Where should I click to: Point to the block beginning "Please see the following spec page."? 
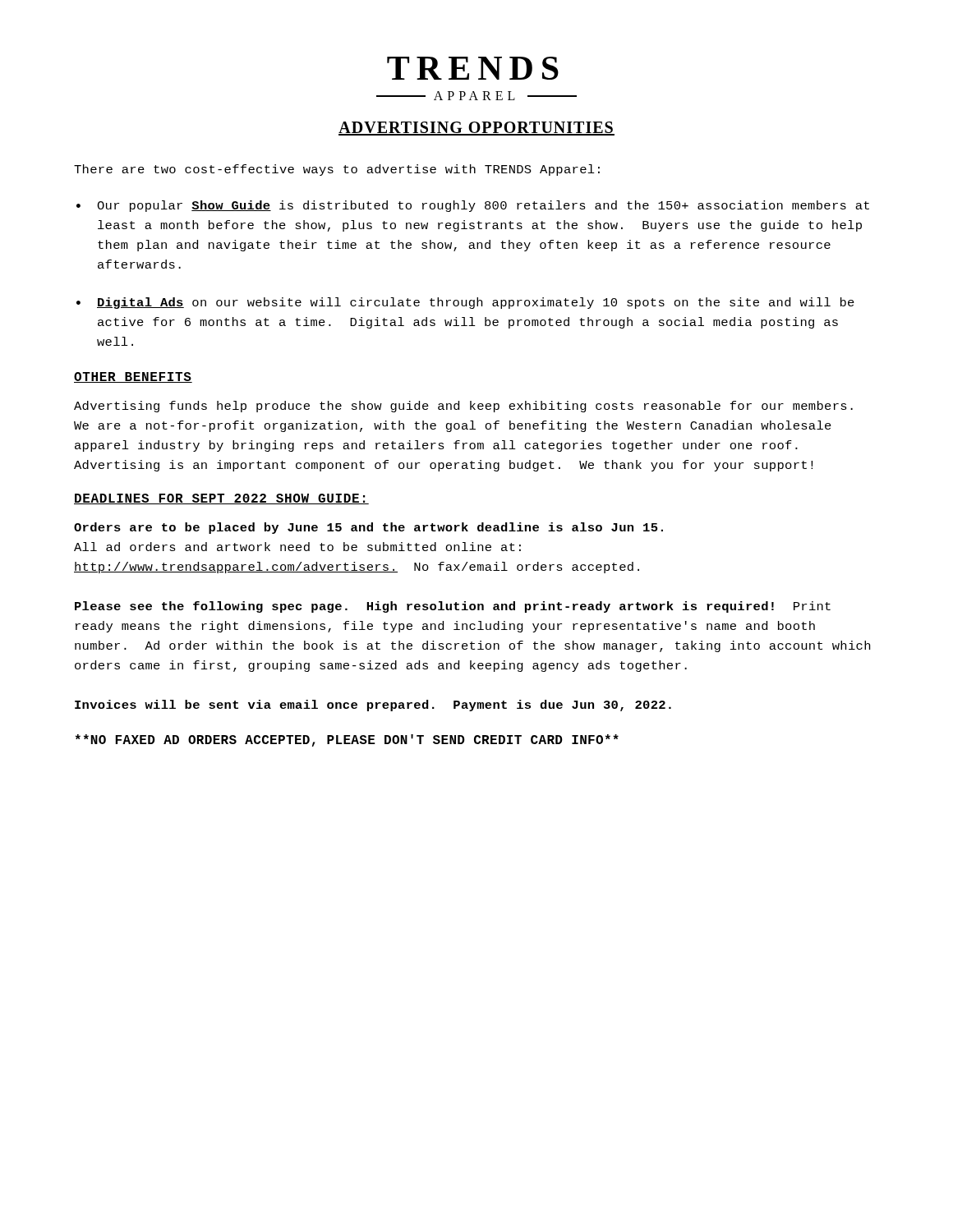(x=473, y=637)
